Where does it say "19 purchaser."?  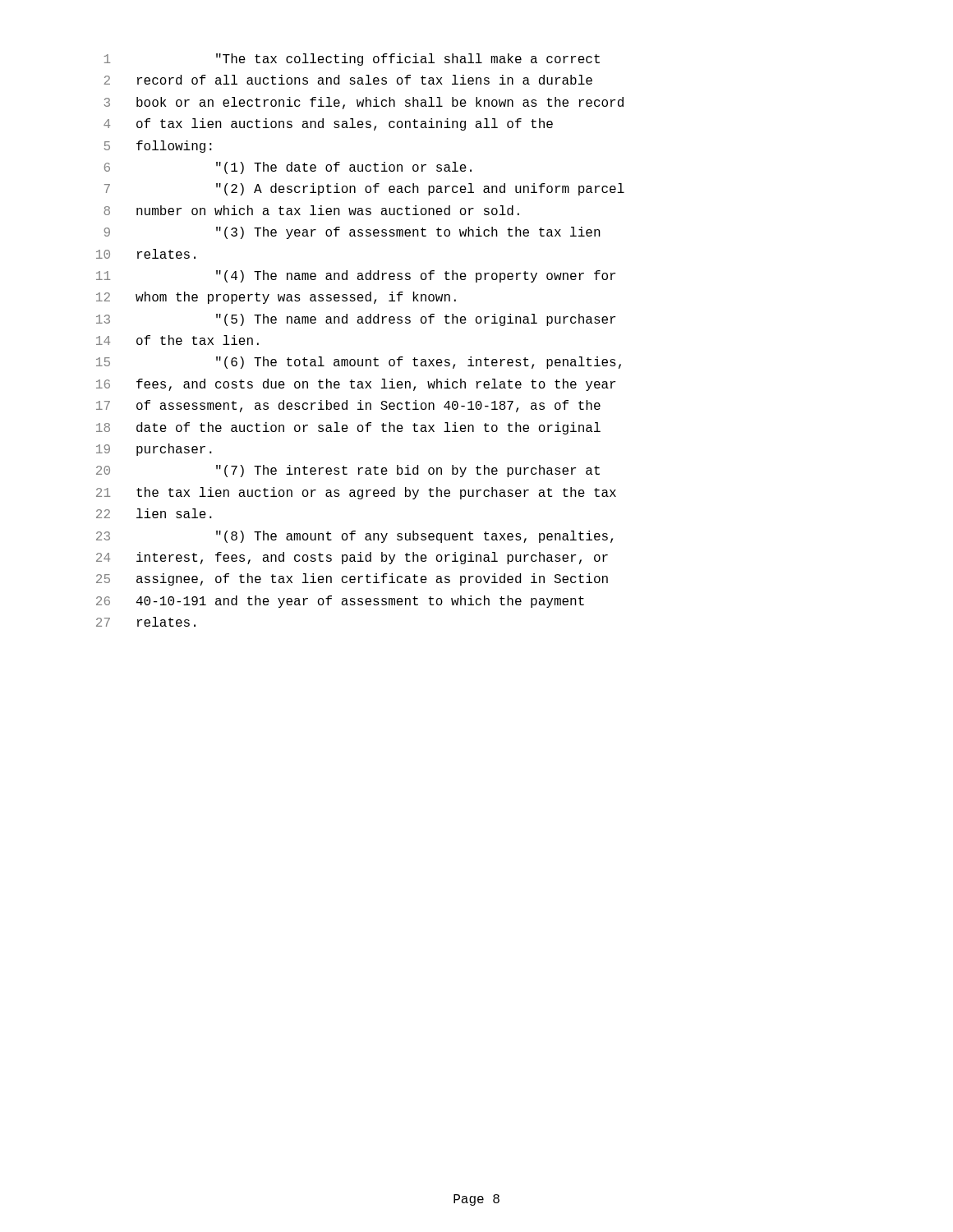pos(154,450)
